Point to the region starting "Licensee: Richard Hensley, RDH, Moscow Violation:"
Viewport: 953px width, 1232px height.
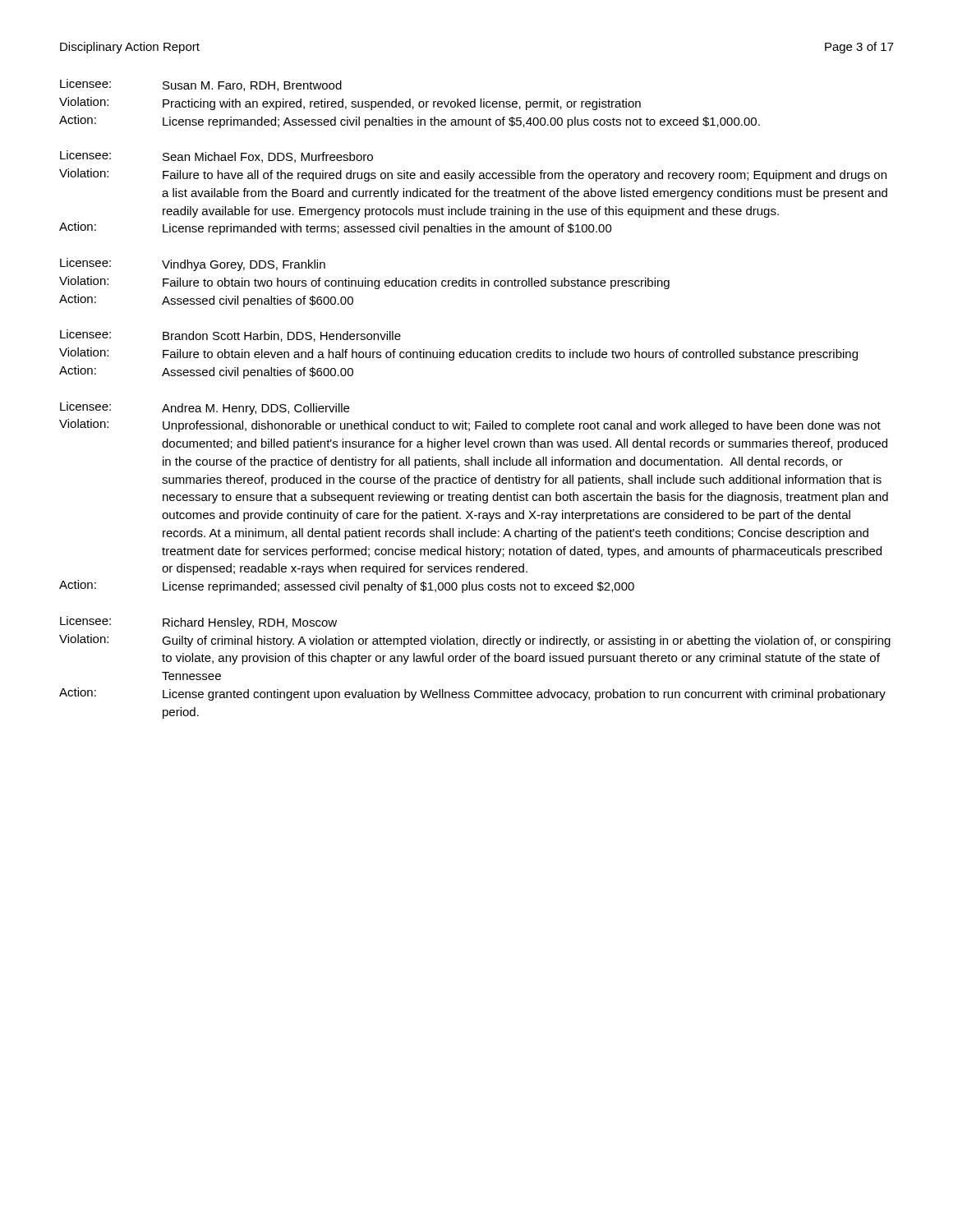click(476, 667)
